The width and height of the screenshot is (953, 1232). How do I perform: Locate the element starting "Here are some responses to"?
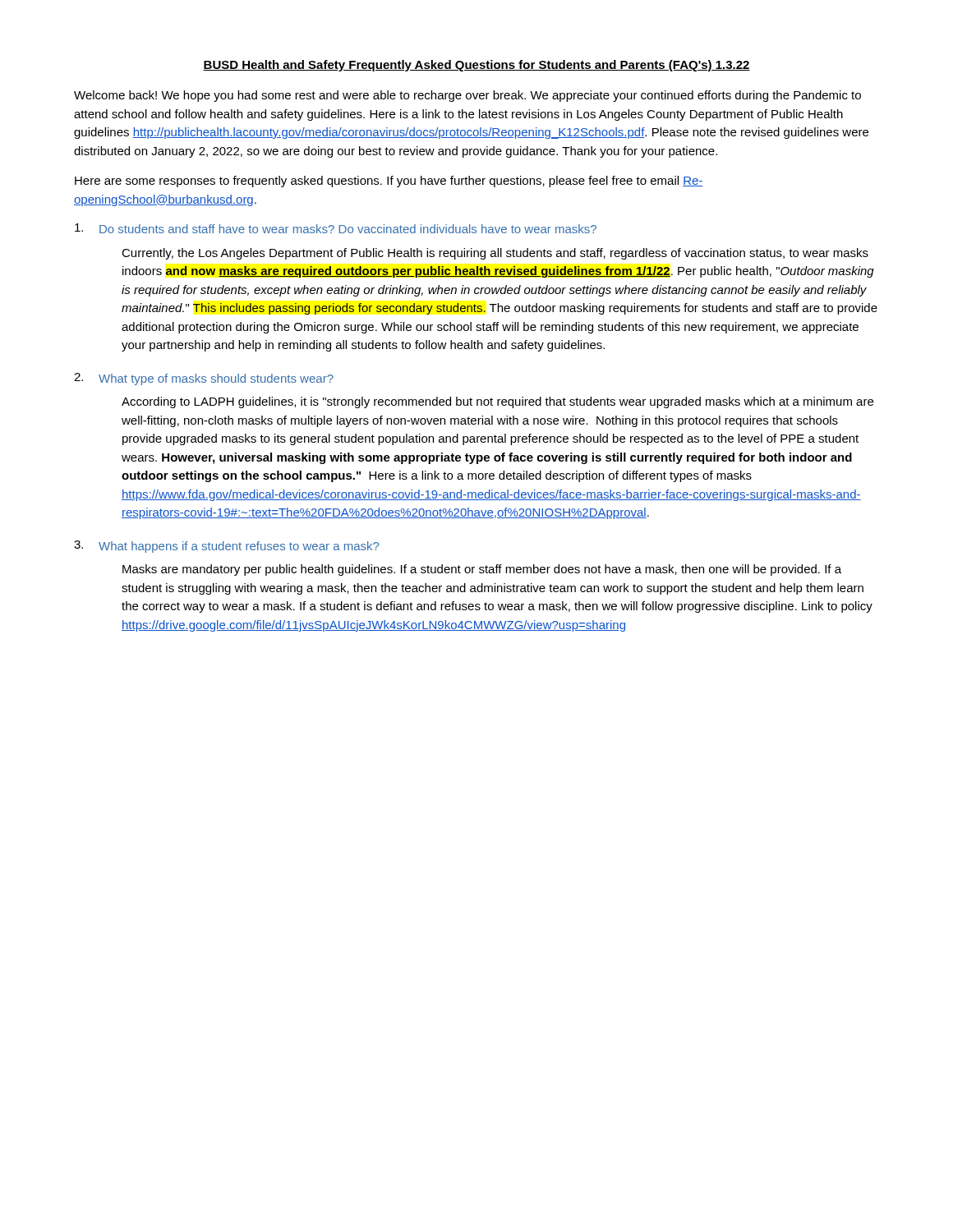(x=388, y=190)
